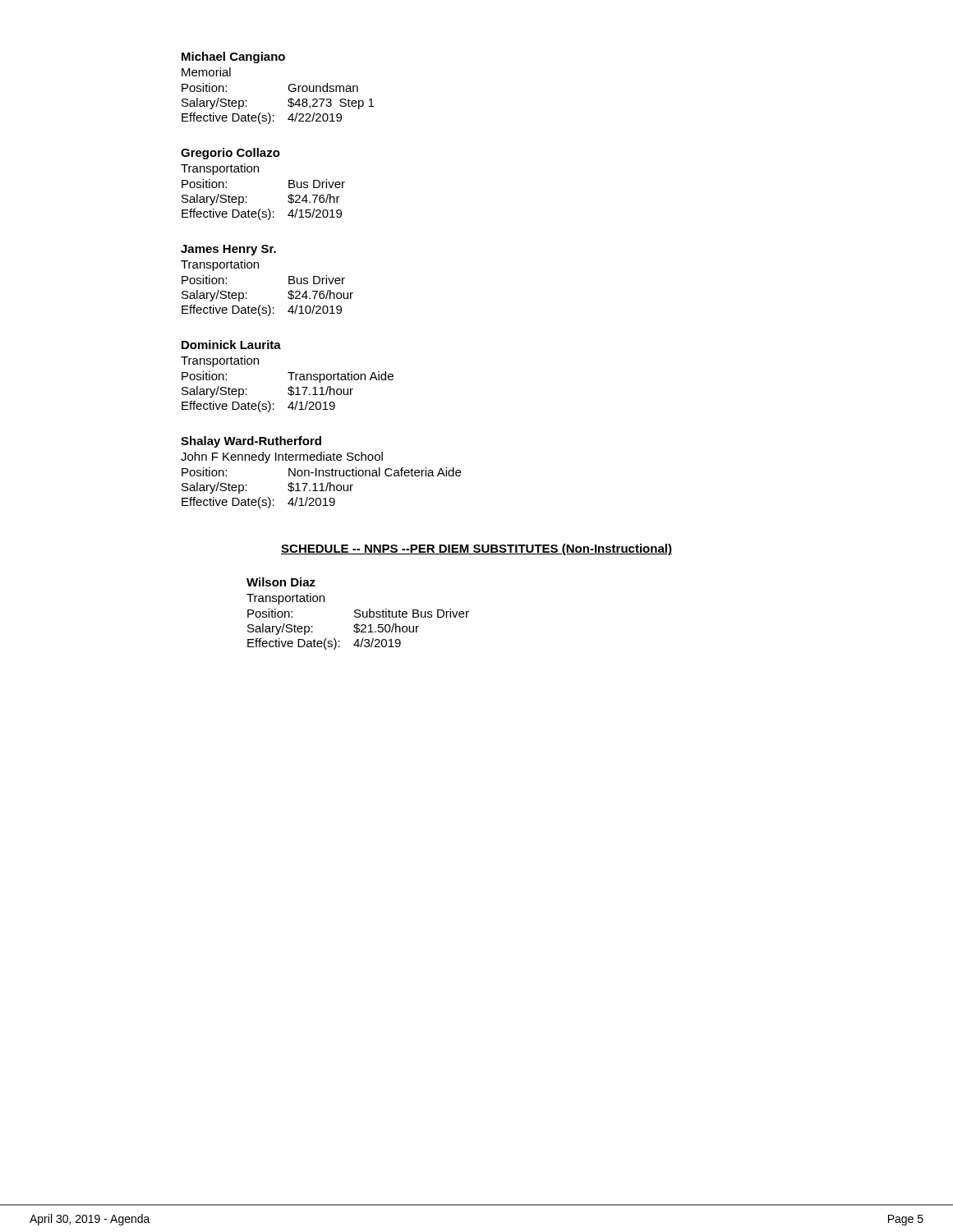Where is the passage that starts "Wilson Diaz Transportation"?
953x1232 pixels.
(281, 582)
